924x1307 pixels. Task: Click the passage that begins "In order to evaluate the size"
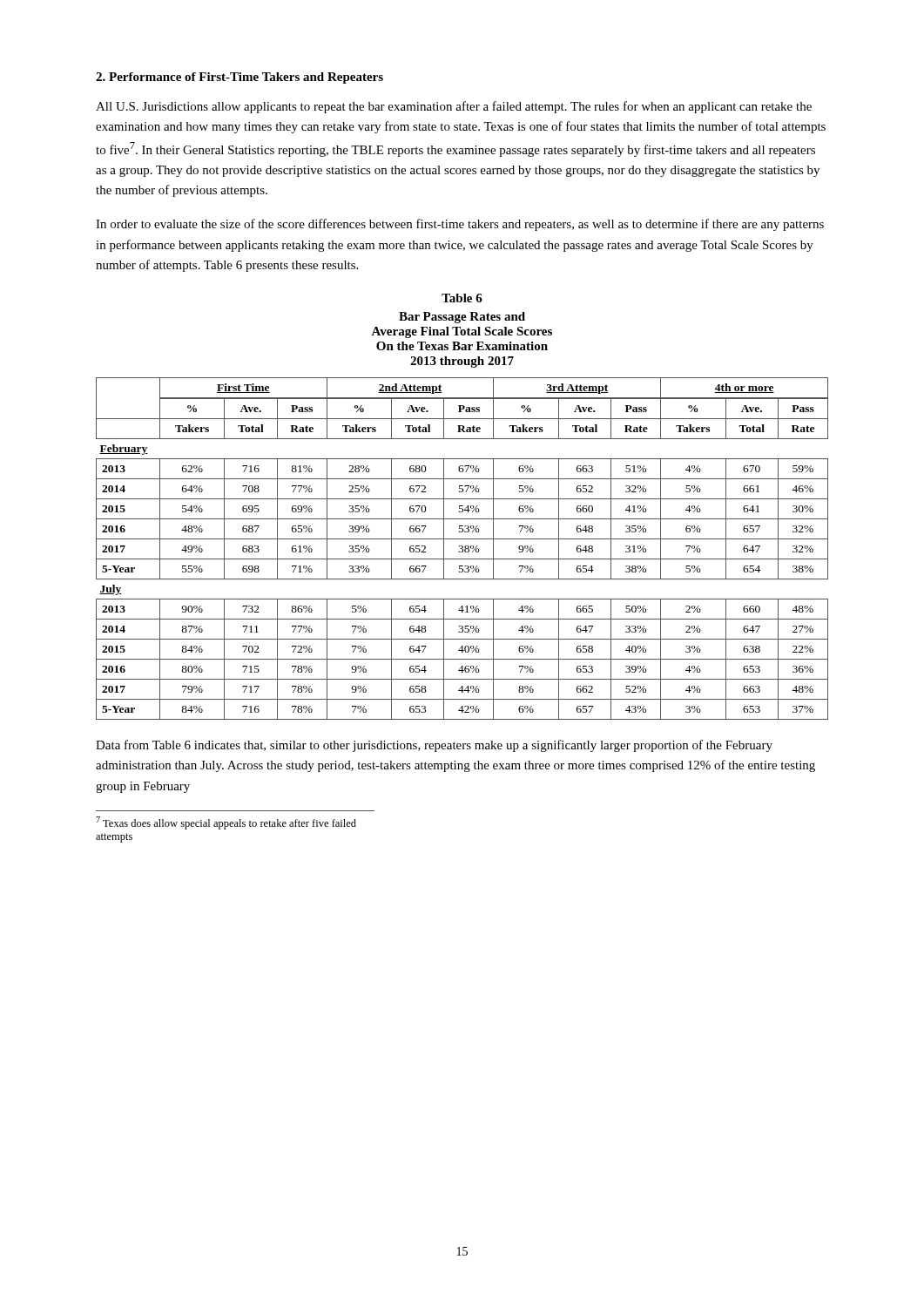pyautogui.click(x=460, y=244)
